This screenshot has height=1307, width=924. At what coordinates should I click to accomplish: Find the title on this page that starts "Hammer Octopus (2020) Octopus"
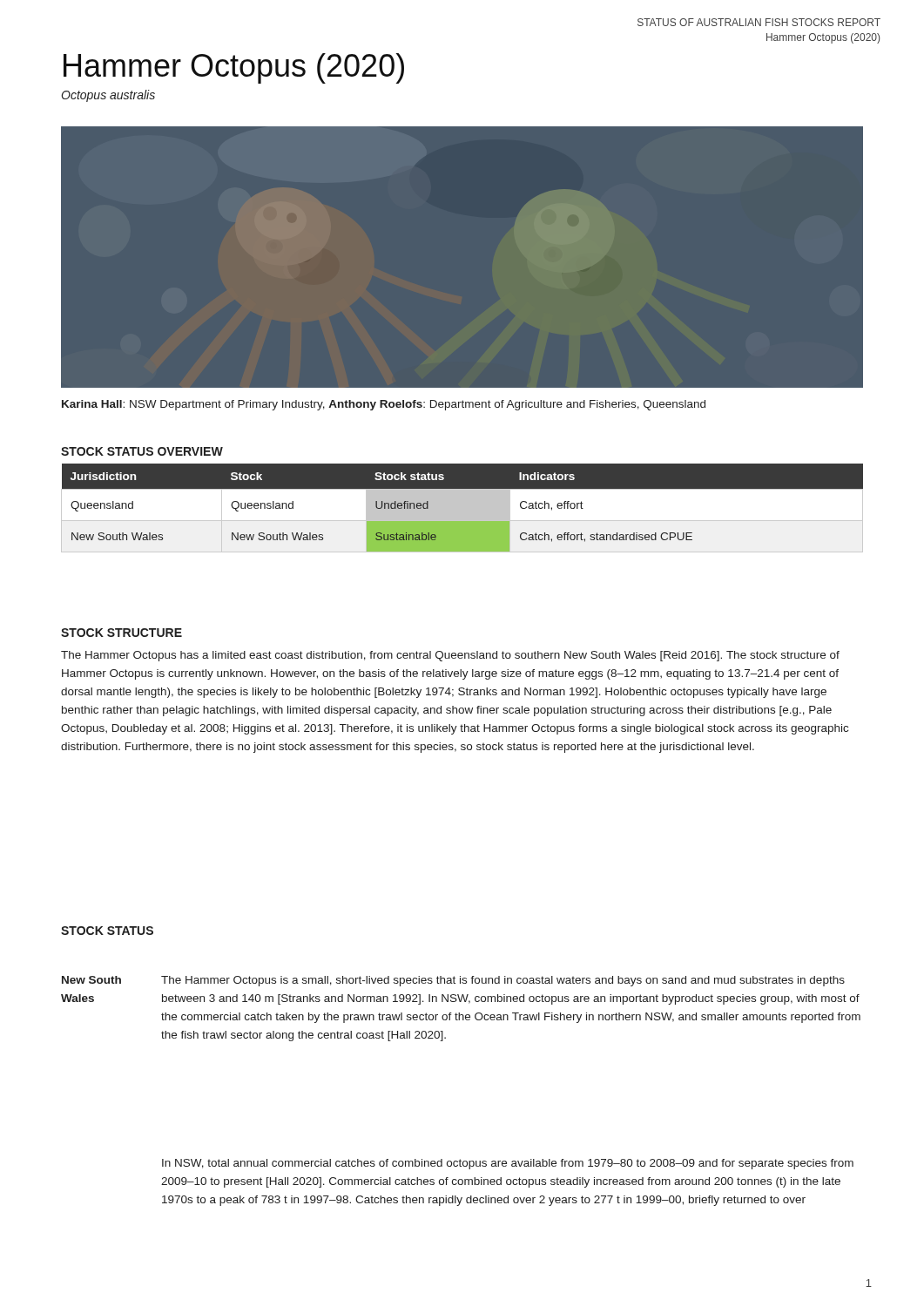[x=234, y=68]
